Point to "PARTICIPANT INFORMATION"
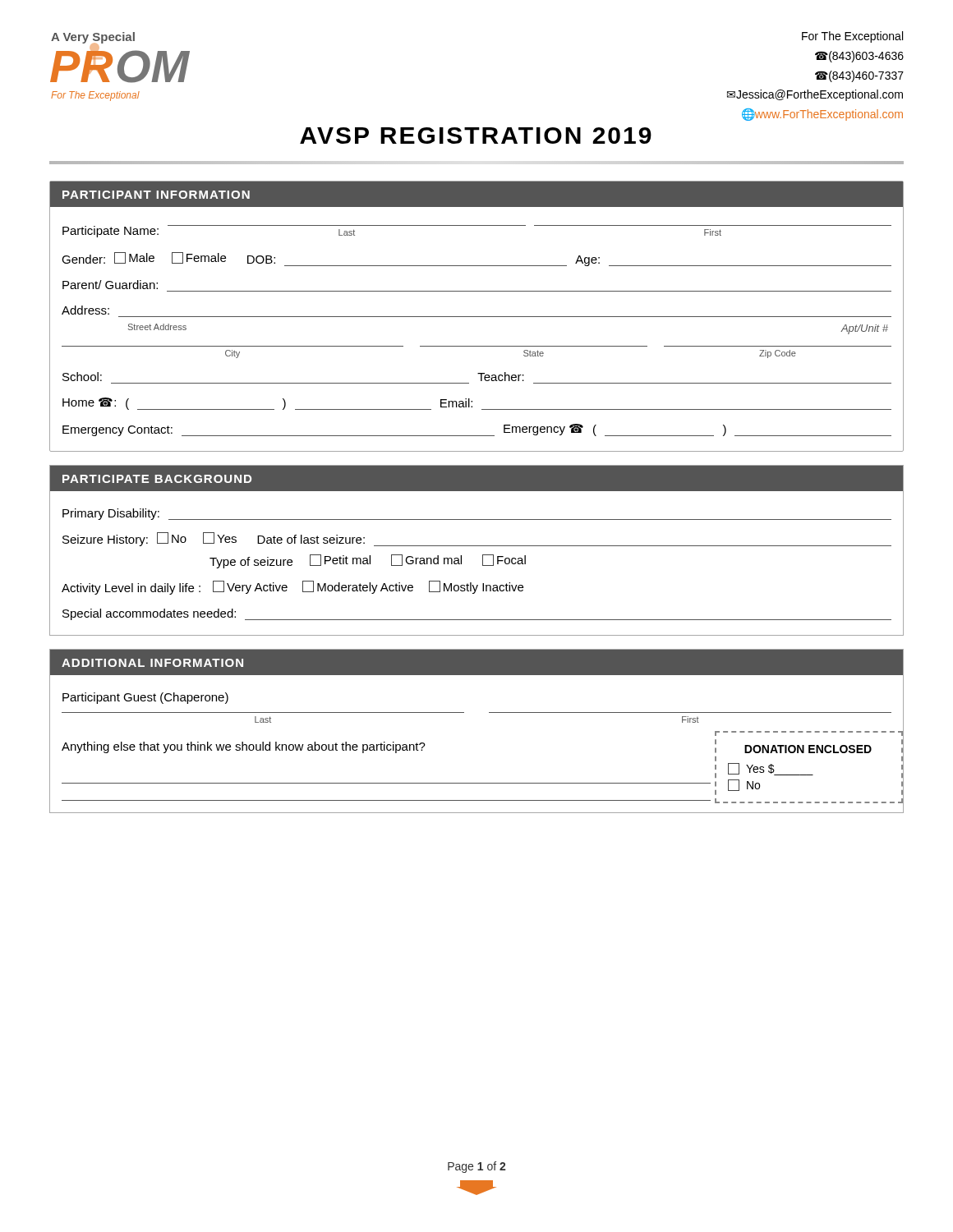Image resolution: width=953 pixels, height=1232 pixels. click(156, 194)
